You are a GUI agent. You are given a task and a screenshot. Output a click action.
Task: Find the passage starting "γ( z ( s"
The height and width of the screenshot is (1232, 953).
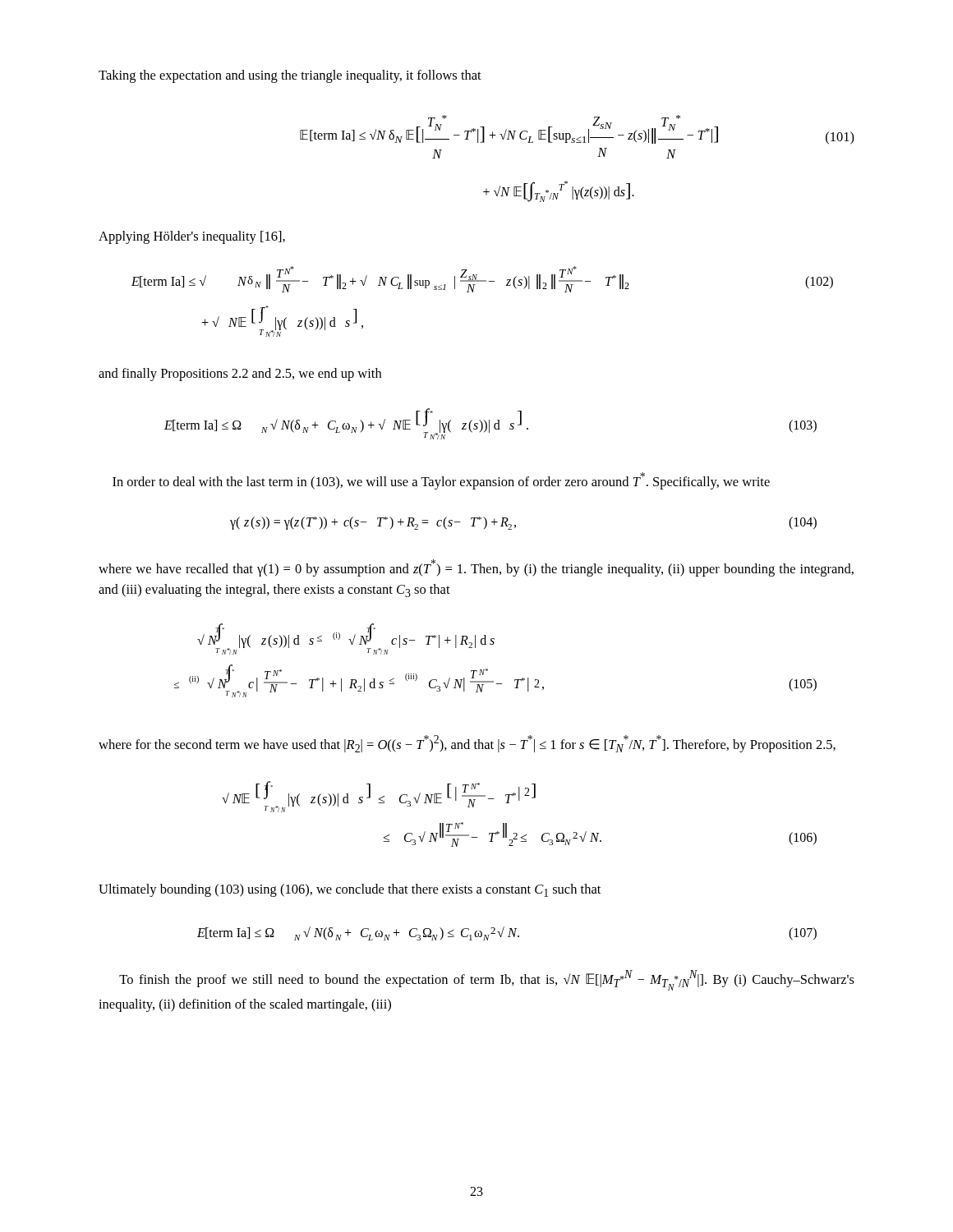pyautogui.click(x=476, y=521)
